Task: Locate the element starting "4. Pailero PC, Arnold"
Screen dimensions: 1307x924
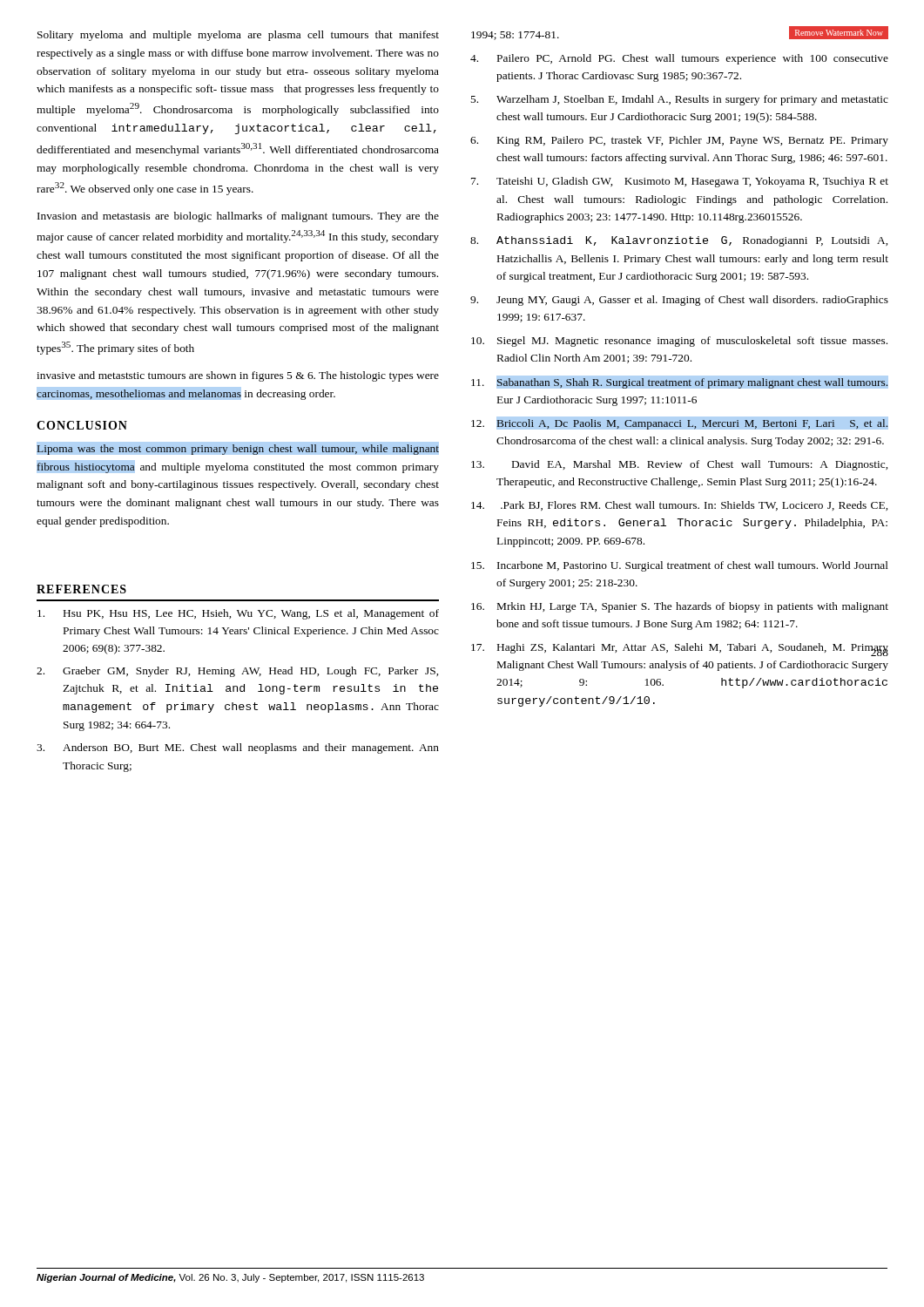Action: click(679, 67)
